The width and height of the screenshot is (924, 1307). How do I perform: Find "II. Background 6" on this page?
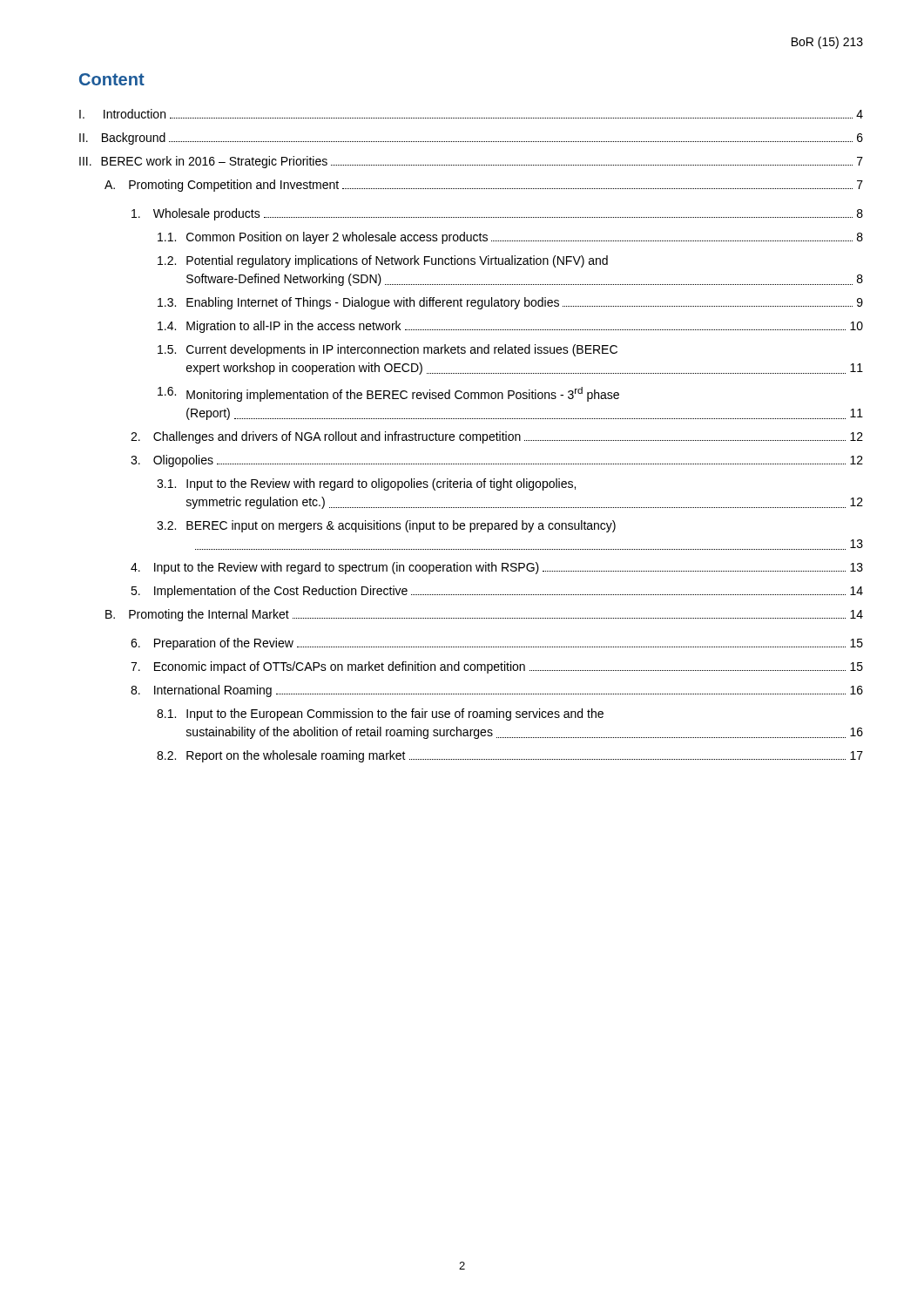click(471, 138)
